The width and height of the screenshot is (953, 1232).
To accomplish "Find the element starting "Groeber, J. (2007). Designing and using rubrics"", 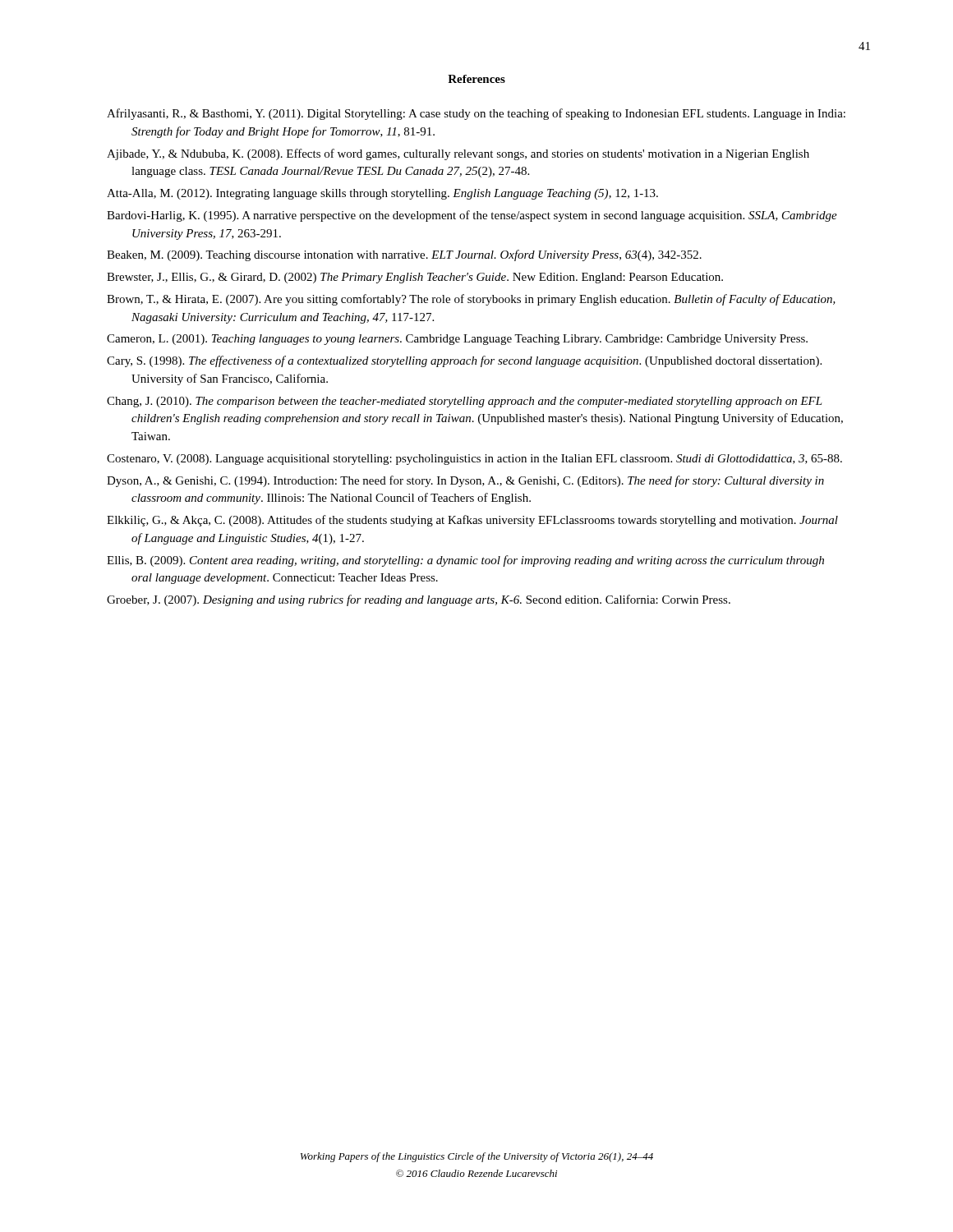I will click(419, 600).
